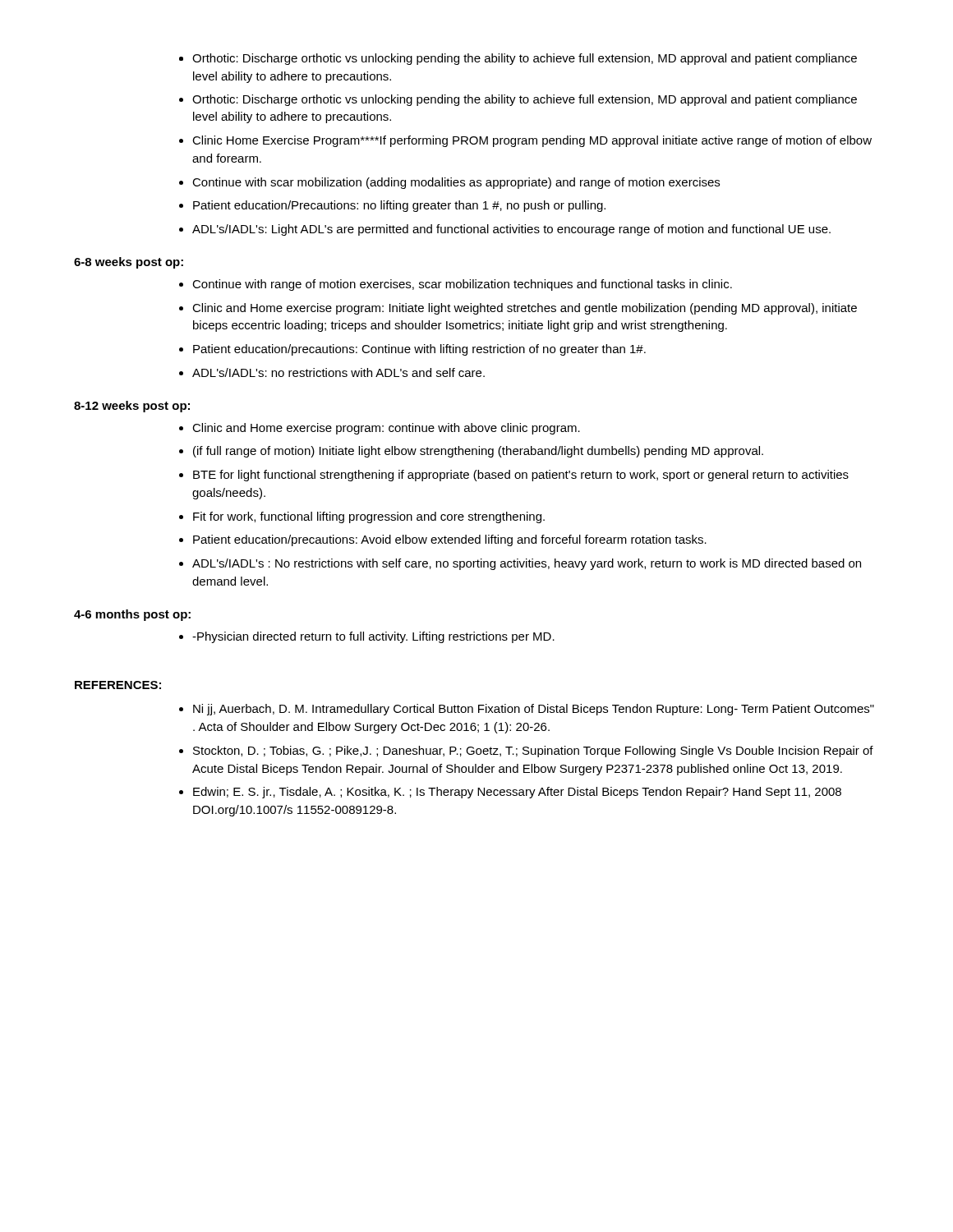The image size is (953, 1232).
Task: Click on the section header with the text "8-12 weeks post op:"
Action: [x=133, y=405]
